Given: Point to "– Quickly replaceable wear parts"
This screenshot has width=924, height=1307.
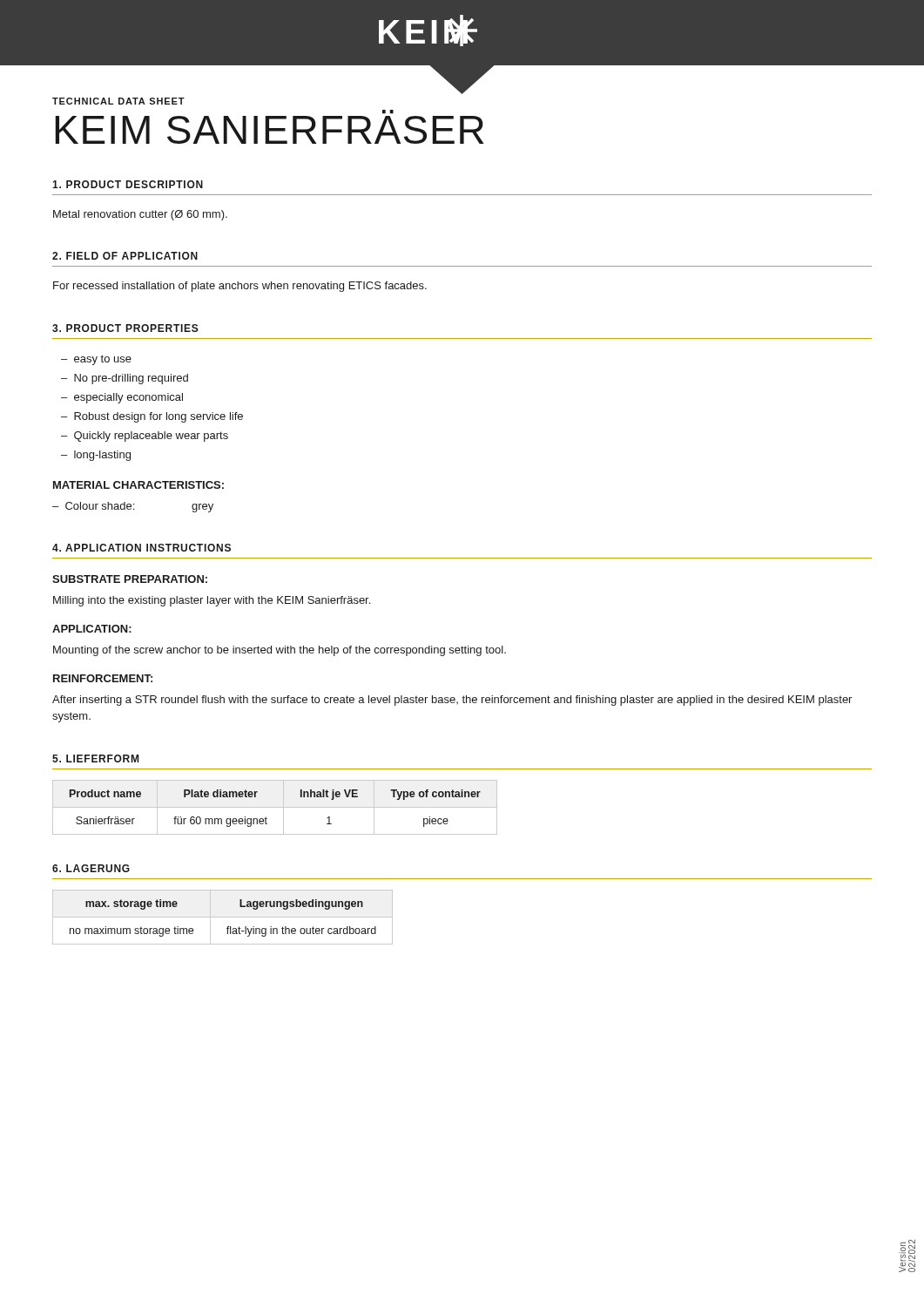Looking at the screenshot, I should 145,435.
